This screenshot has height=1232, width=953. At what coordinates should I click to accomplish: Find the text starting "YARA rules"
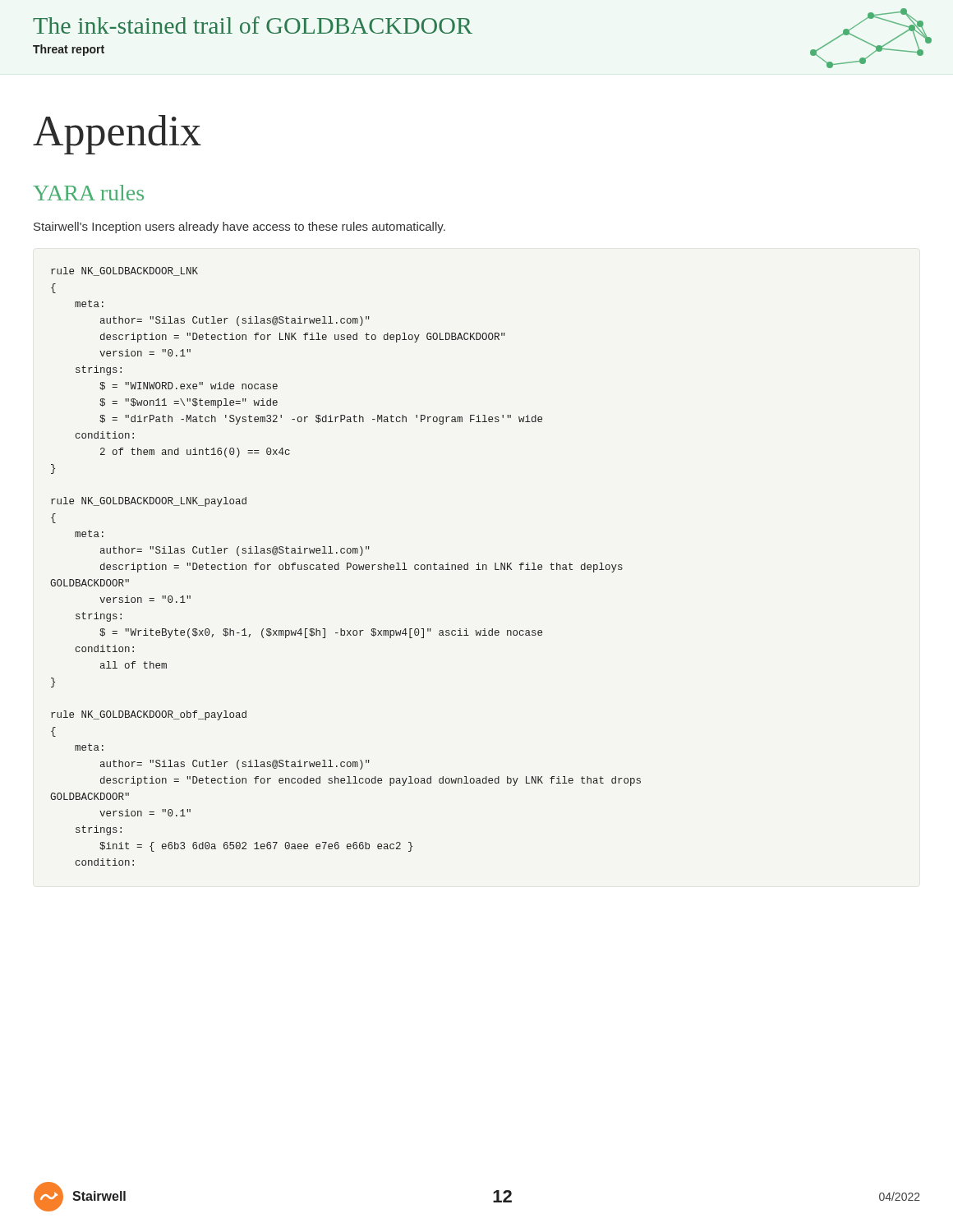coord(88,193)
